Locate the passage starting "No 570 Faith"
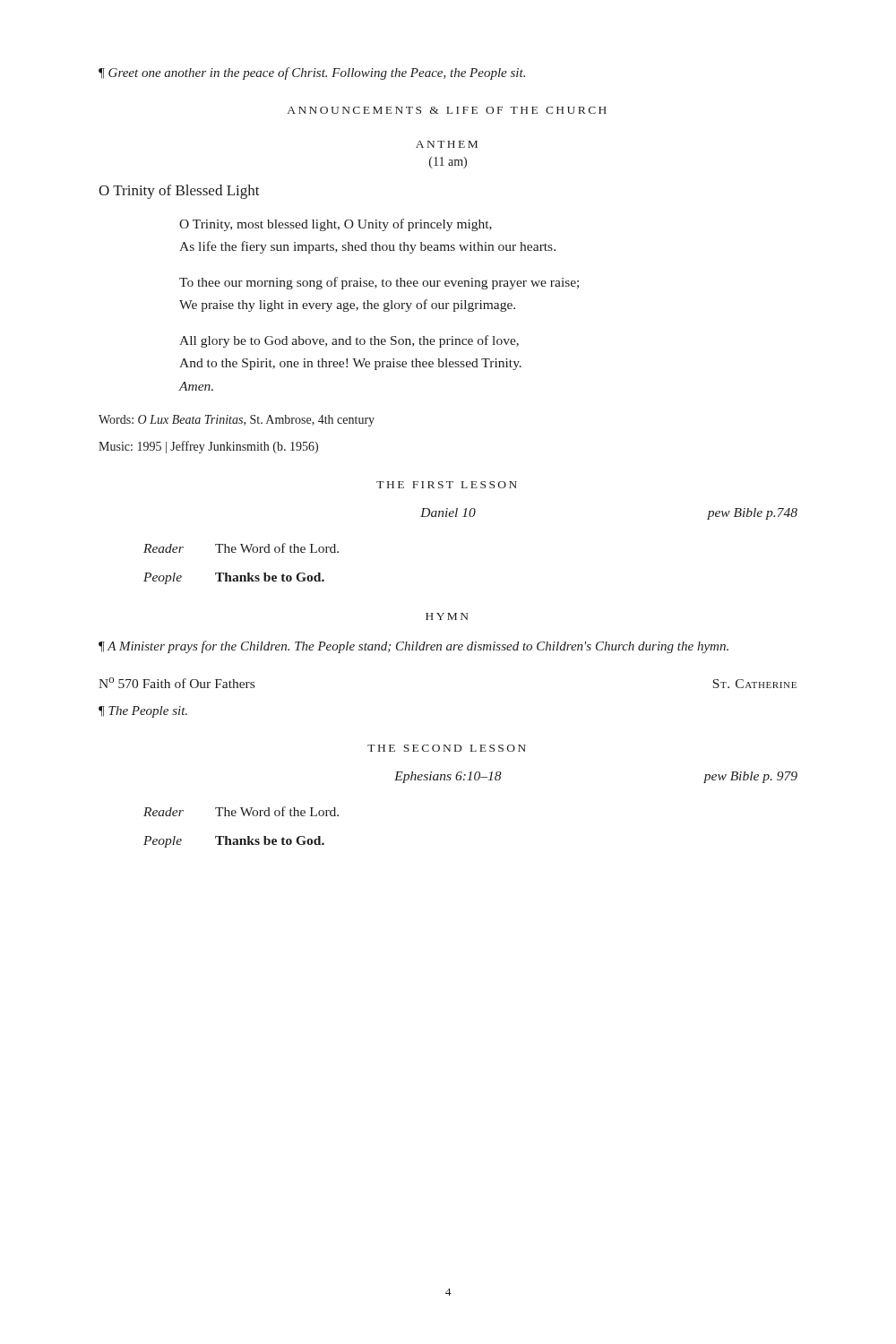The width and height of the screenshot is (896, 1344). point(178,682)
